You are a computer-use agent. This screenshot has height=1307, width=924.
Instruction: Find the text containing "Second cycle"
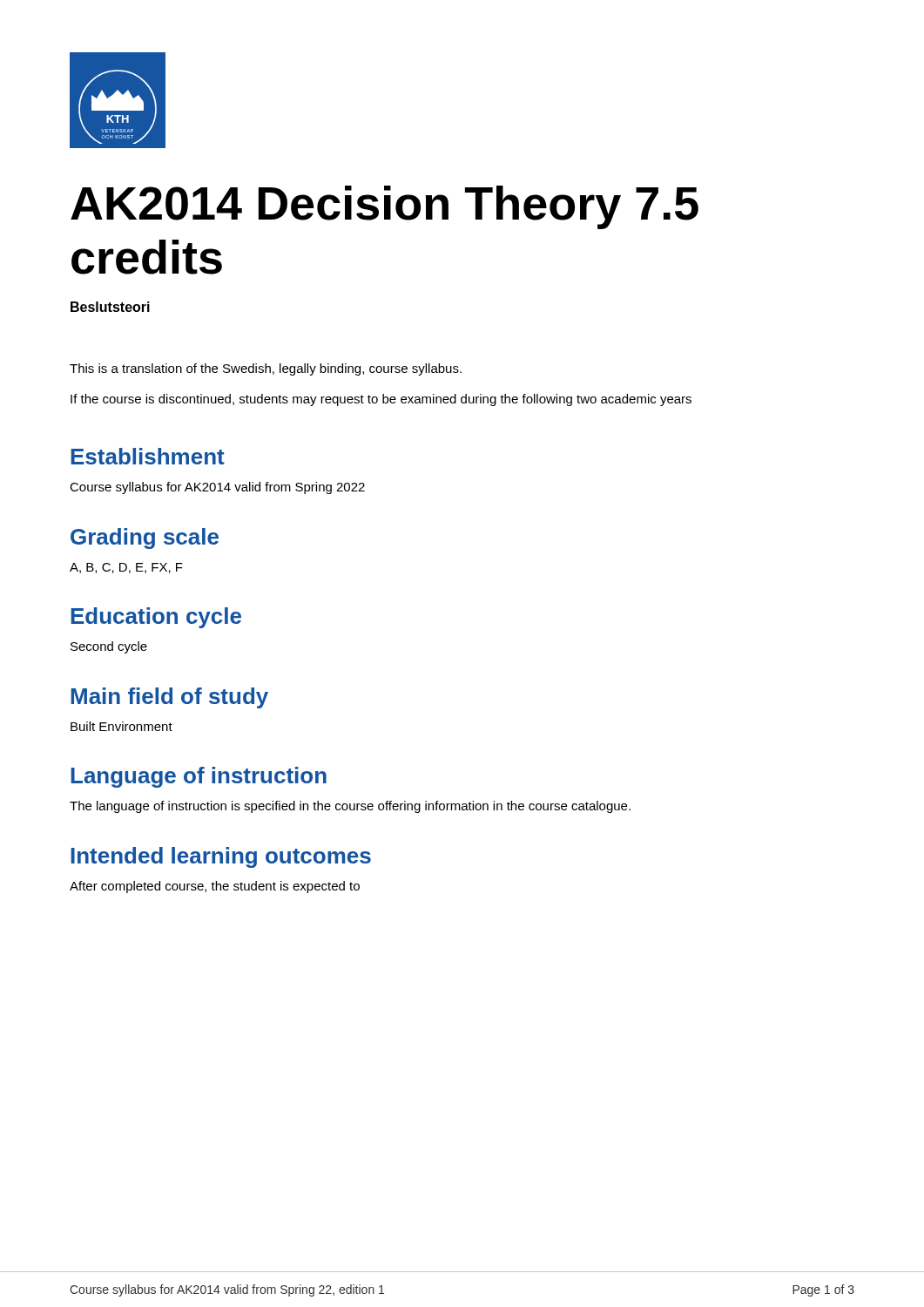click(109, 646)
